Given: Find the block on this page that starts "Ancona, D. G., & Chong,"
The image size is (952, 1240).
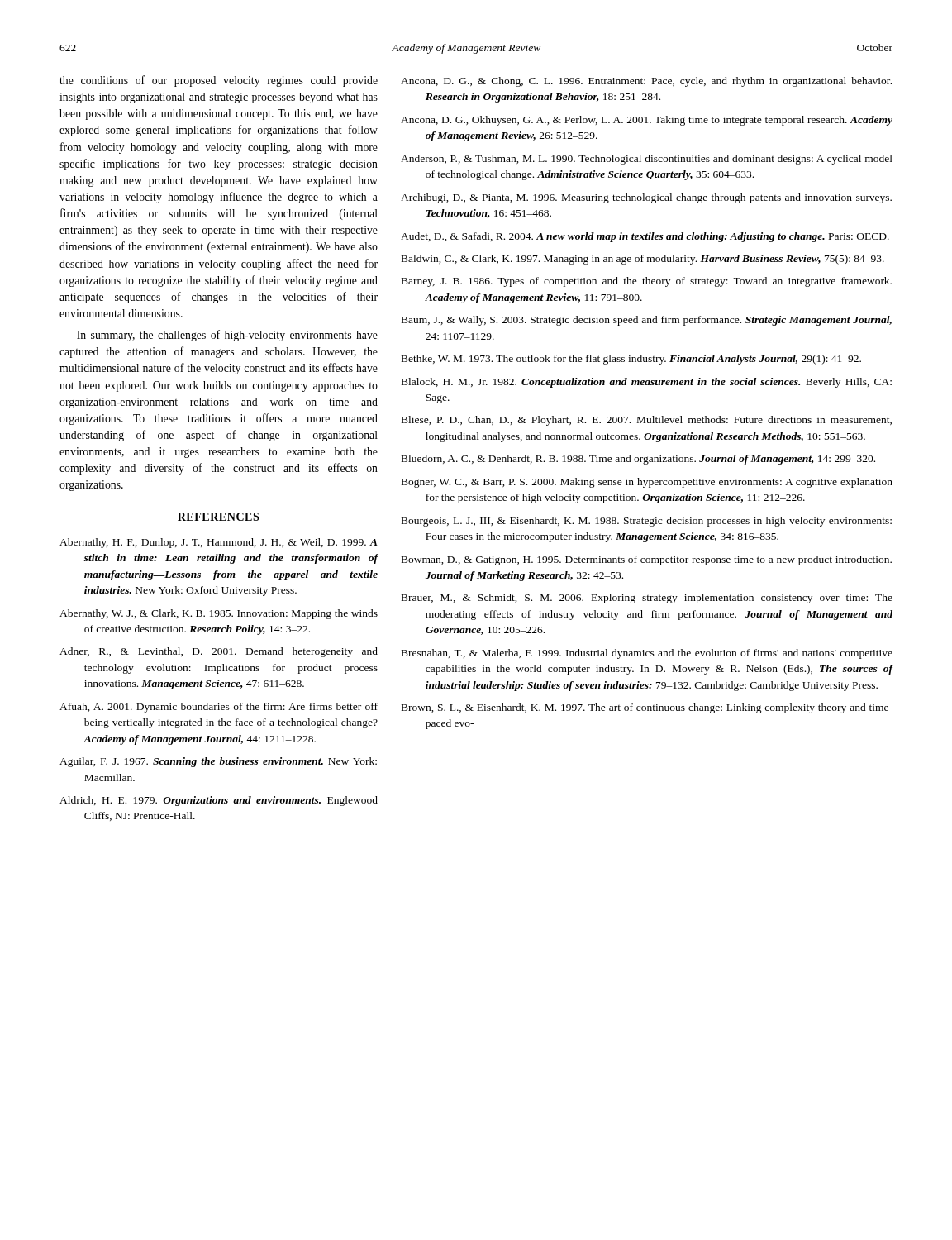Looking at the screenshot, I should pos(647,89).
